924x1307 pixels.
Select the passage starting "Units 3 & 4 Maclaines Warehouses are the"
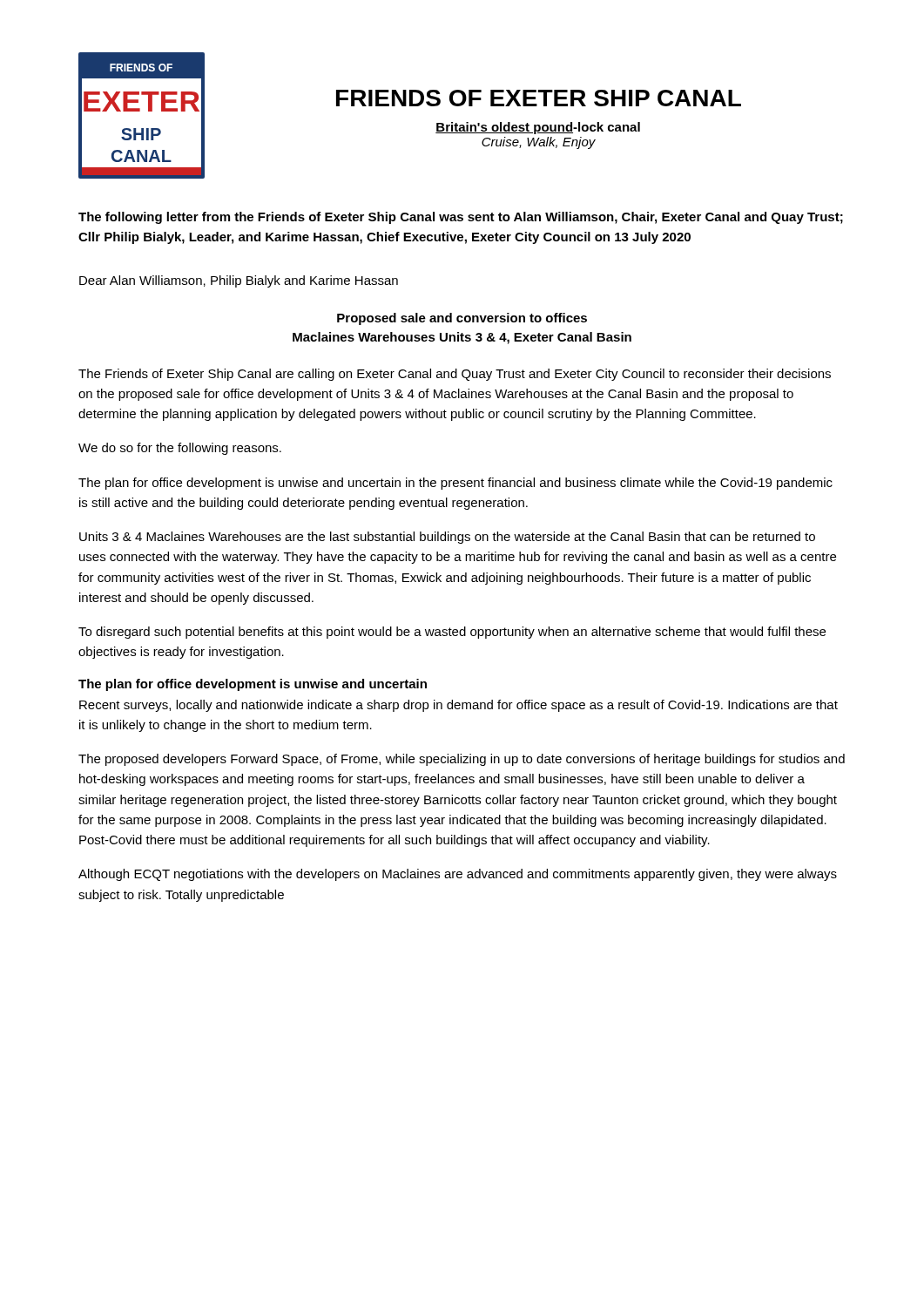coord(458,567)
